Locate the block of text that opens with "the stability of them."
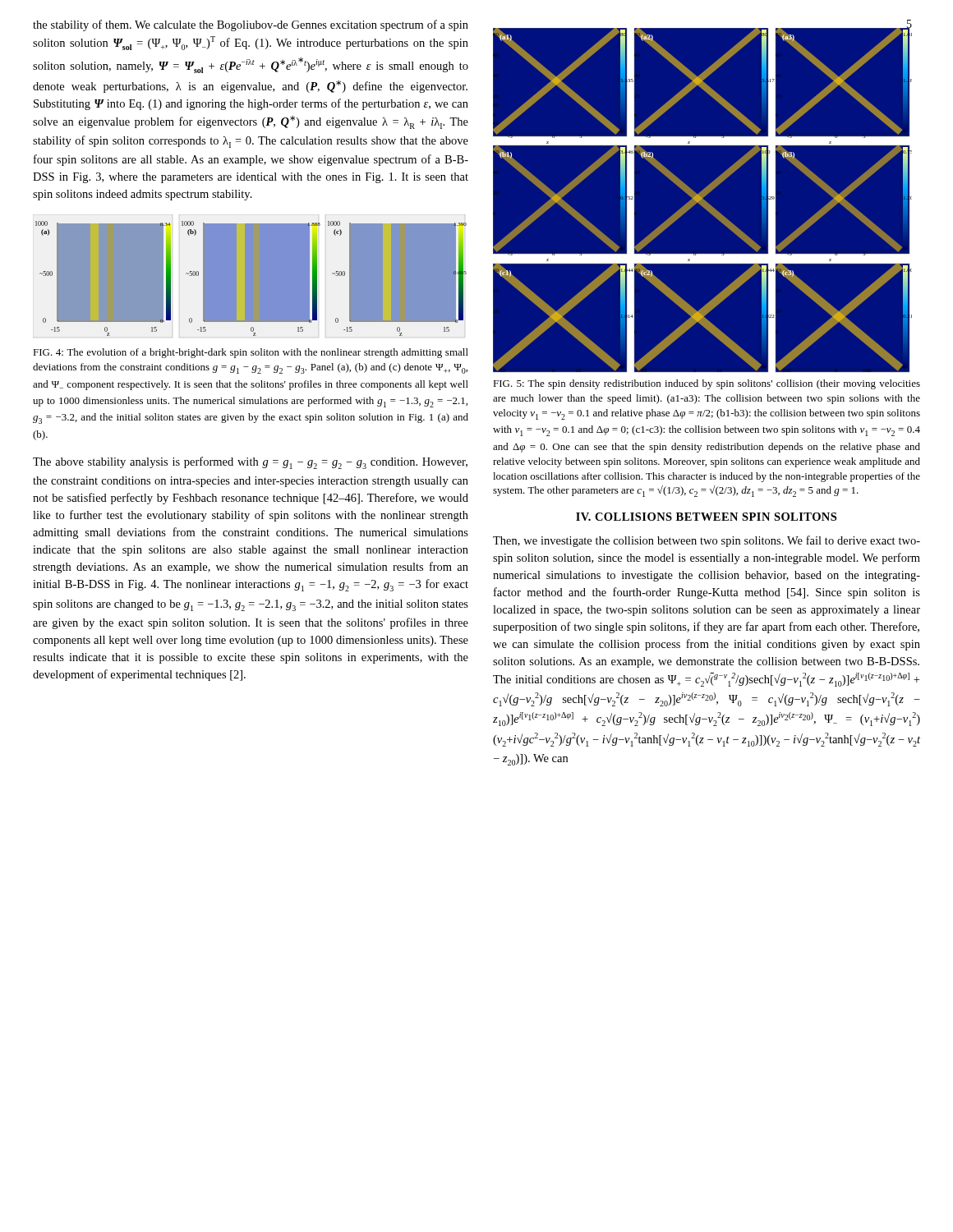Image resolution: width=953 pixels, height=1232 pixels. point(251,110)
